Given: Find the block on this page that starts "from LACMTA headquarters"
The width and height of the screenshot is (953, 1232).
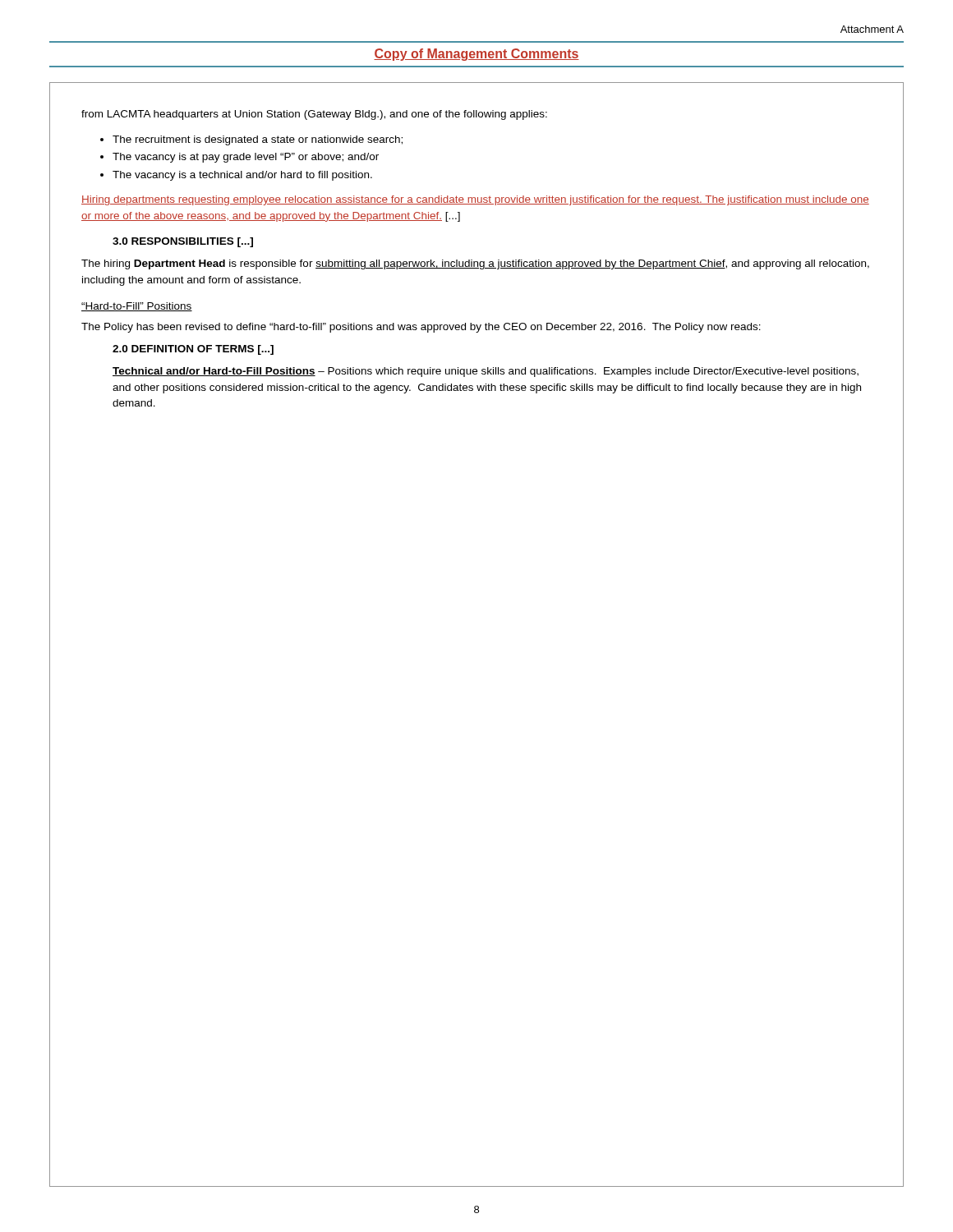Looking at the screenshot, I should coord(315,114).
